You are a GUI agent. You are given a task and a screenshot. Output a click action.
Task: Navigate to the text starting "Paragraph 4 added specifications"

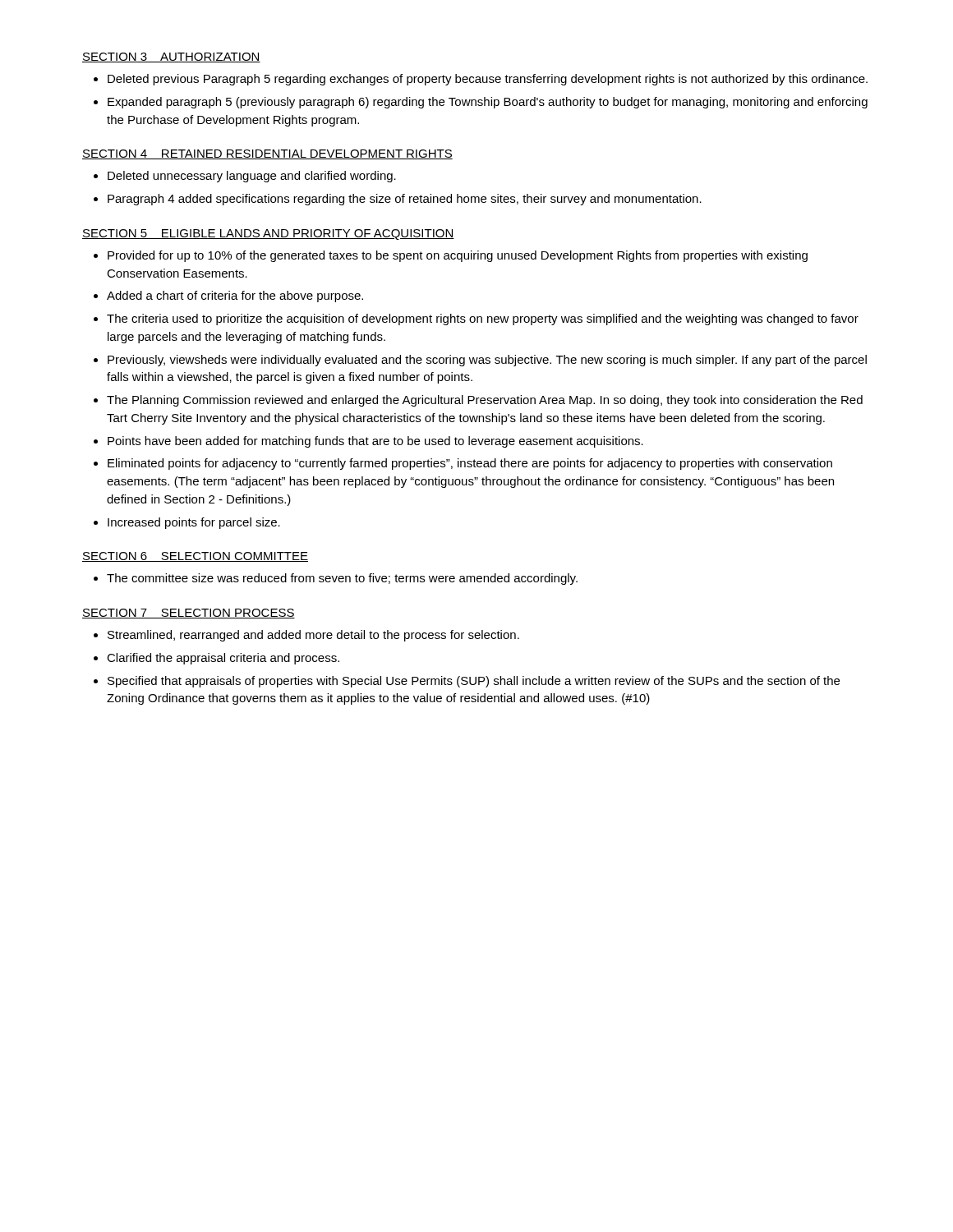click(x=404, y=198)
